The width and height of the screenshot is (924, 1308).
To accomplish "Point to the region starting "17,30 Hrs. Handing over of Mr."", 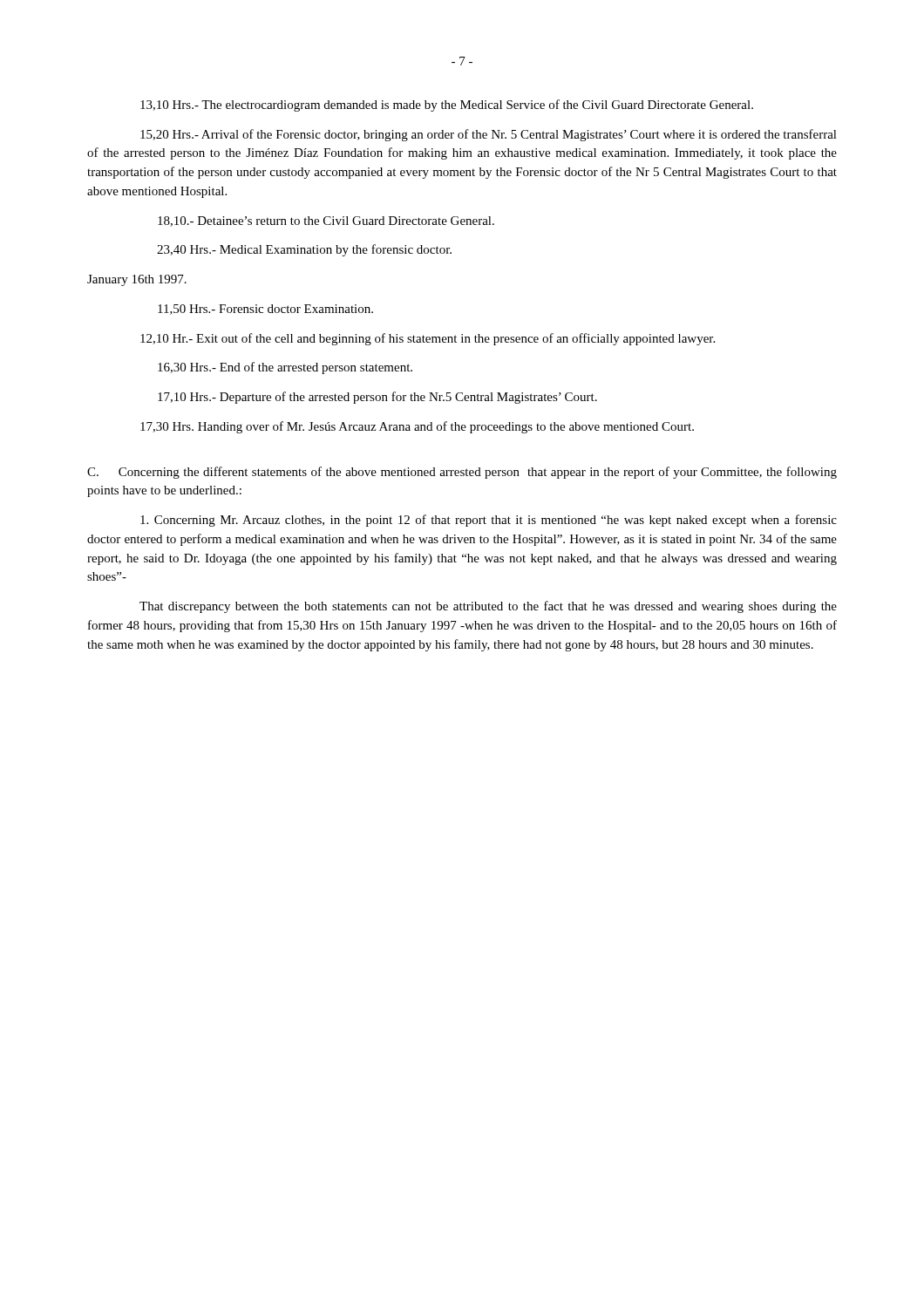I will pyautogui.click(x=417, y=426).
